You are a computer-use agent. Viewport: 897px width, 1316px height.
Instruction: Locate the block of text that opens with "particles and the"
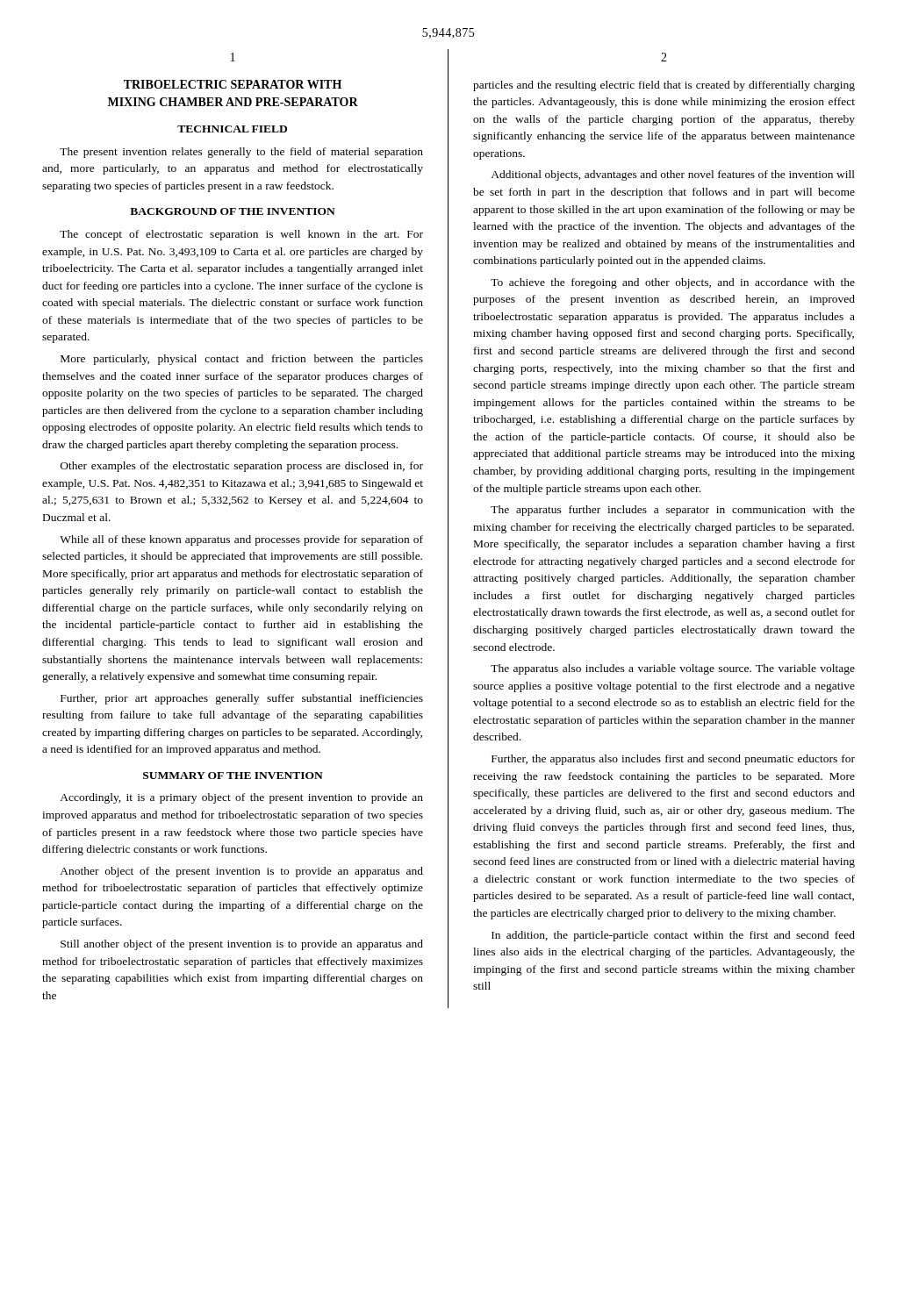pos(664,119)
